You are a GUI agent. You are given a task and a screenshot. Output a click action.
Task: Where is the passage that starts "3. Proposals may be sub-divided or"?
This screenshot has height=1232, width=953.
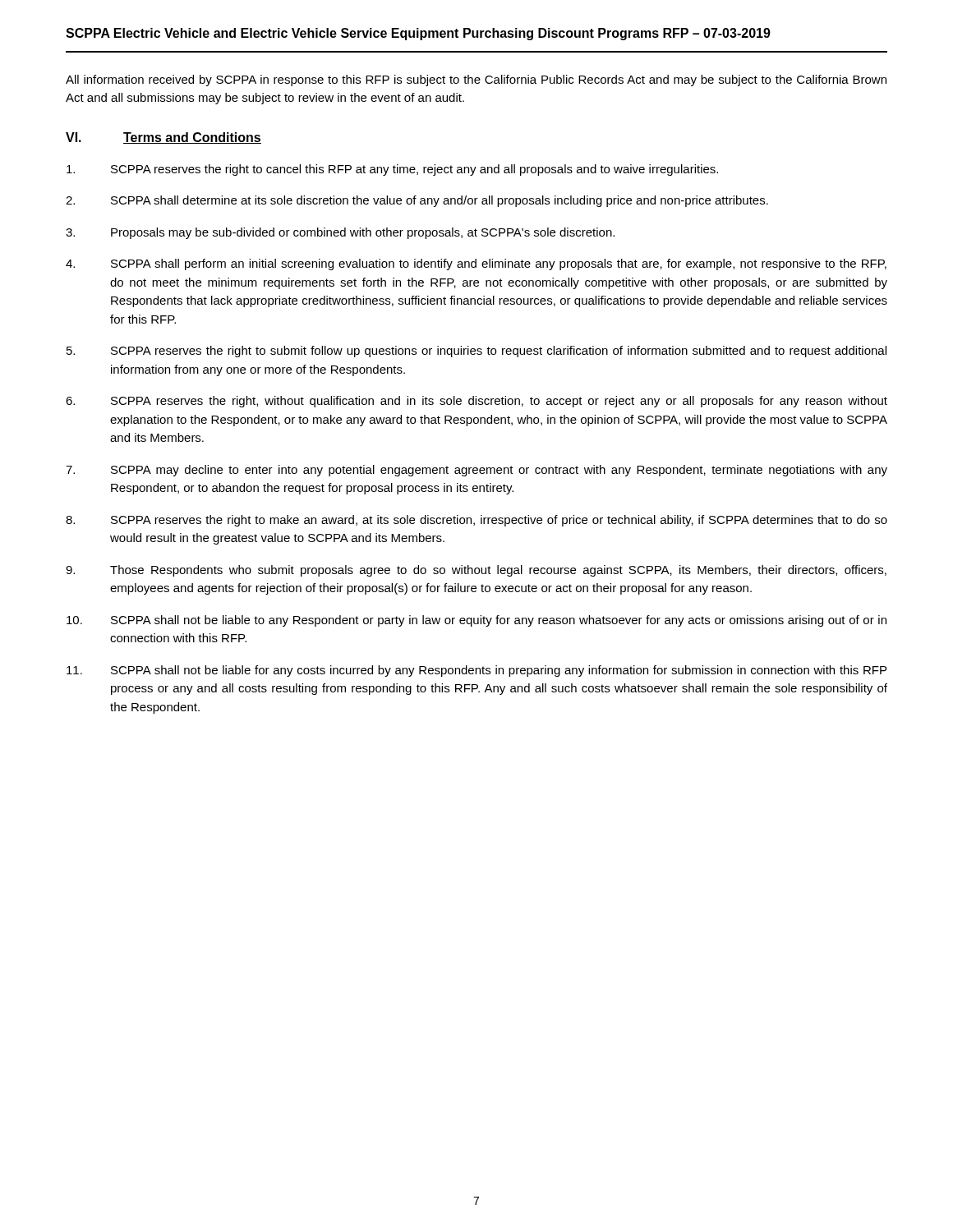pyautogui.click(x=476, y=232)
